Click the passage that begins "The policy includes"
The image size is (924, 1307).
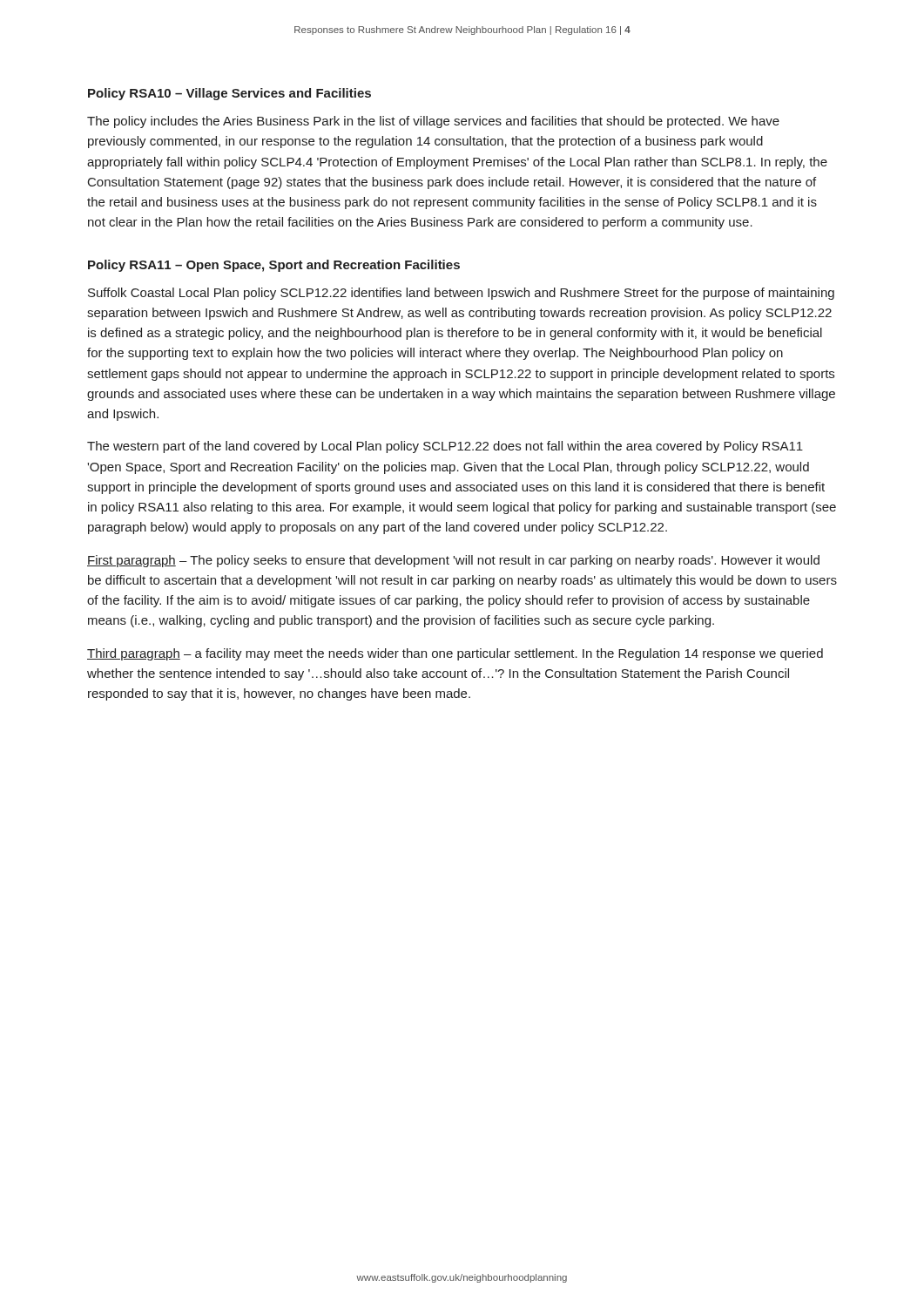pyautogui.click(x=457, y=171)
